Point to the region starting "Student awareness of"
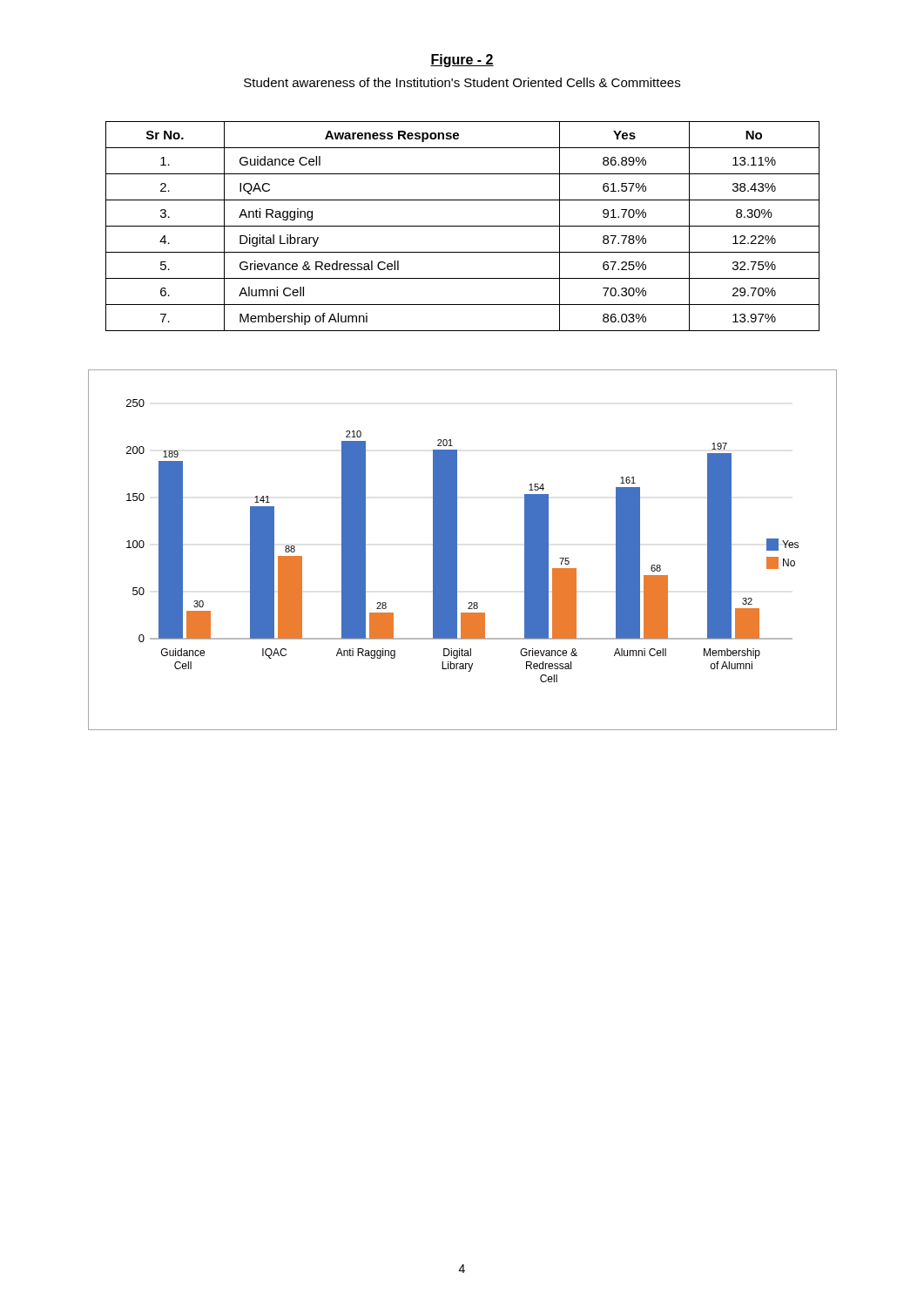Screen dimensions: 1307x924 (462, 82)
